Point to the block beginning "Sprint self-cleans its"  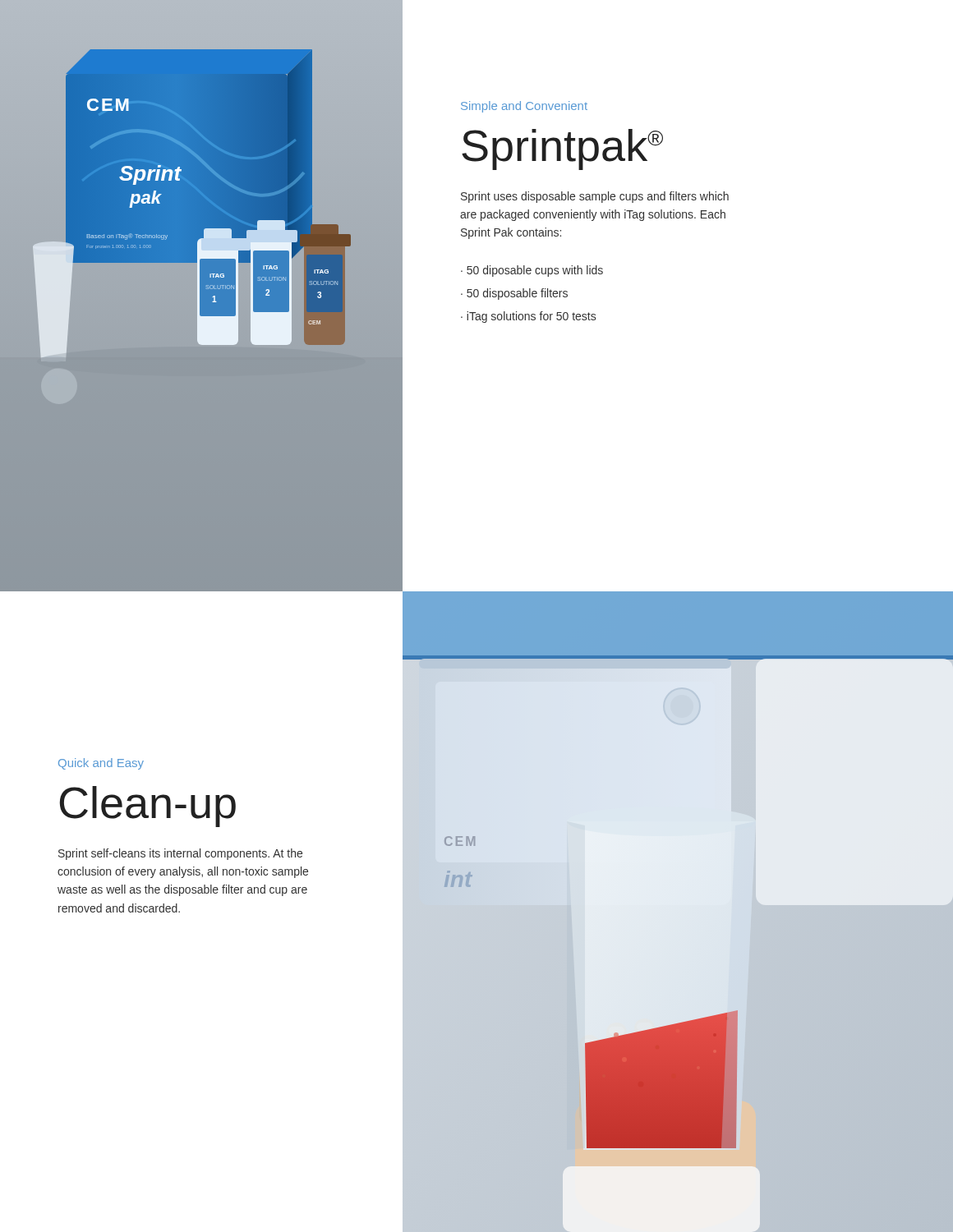pos(183,881)
